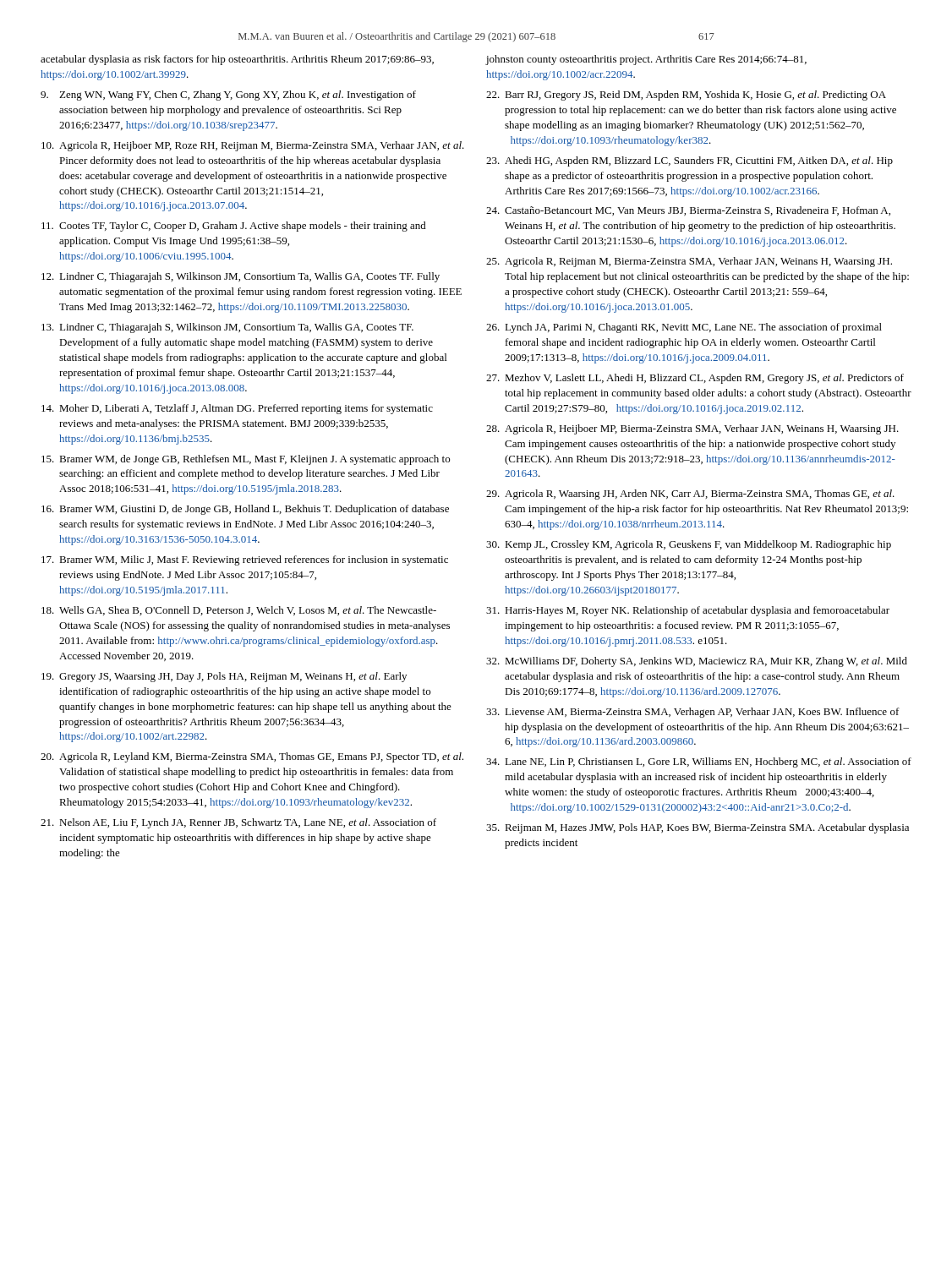Click on the element starting "18. Wells GA, Shea"
Viewport: 952px width, 1268px height.
253,633
